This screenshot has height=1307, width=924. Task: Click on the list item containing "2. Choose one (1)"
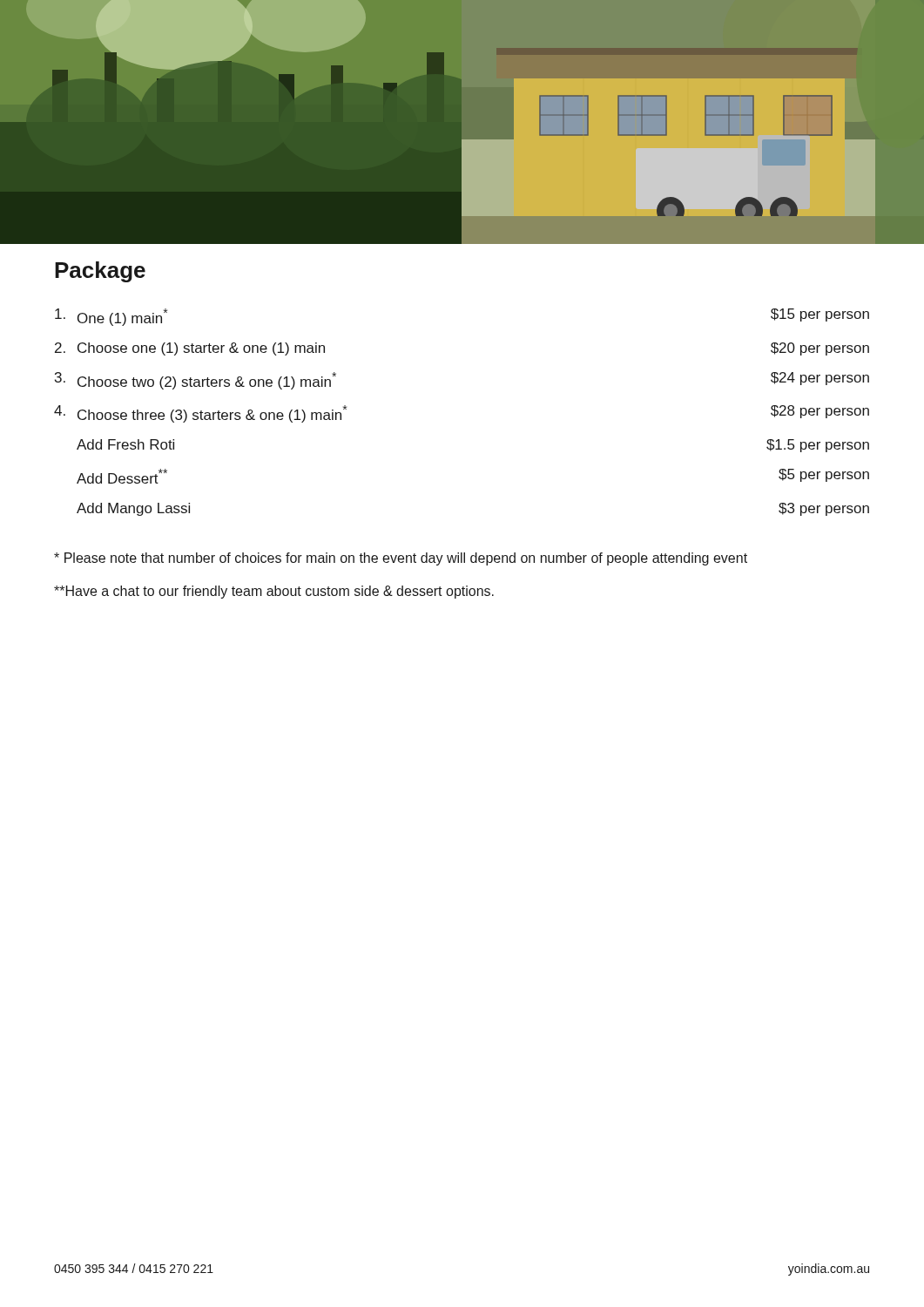(189, 349)
